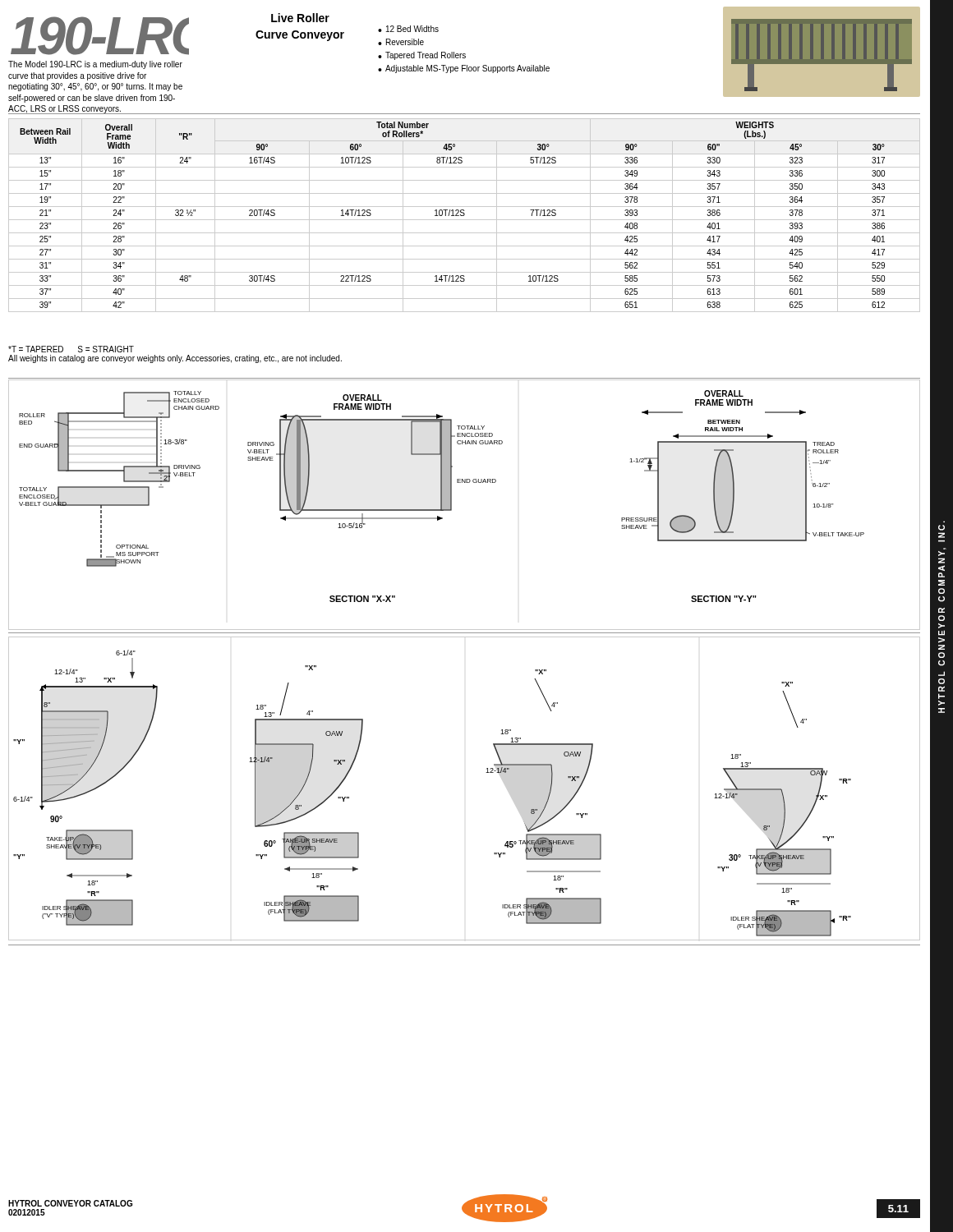Screen dimensions: 1232x953
Task: Find the photo
Action: (x=822, y=52)
